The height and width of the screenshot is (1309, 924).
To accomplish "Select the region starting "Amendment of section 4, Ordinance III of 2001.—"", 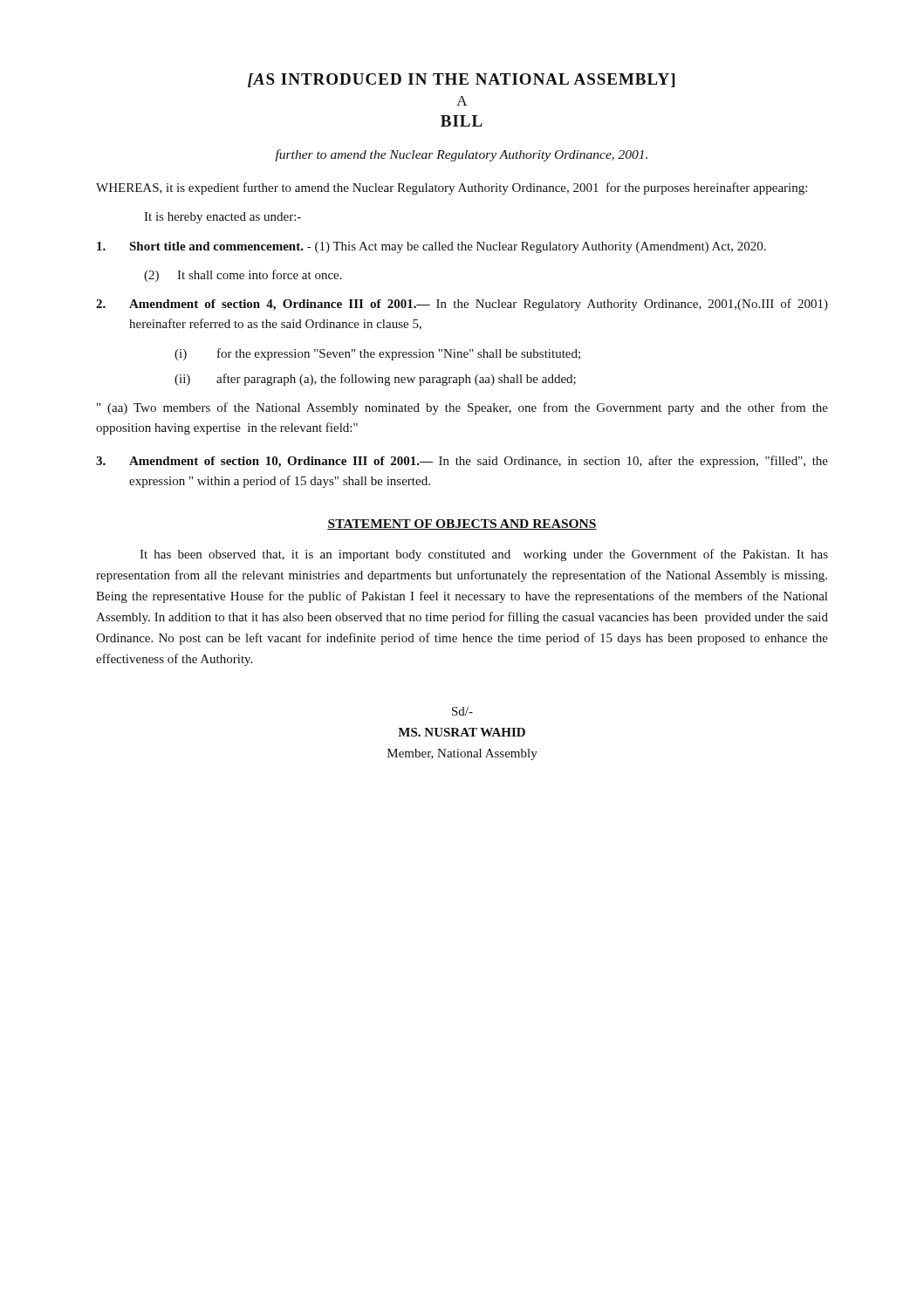I will click(462, 314).
